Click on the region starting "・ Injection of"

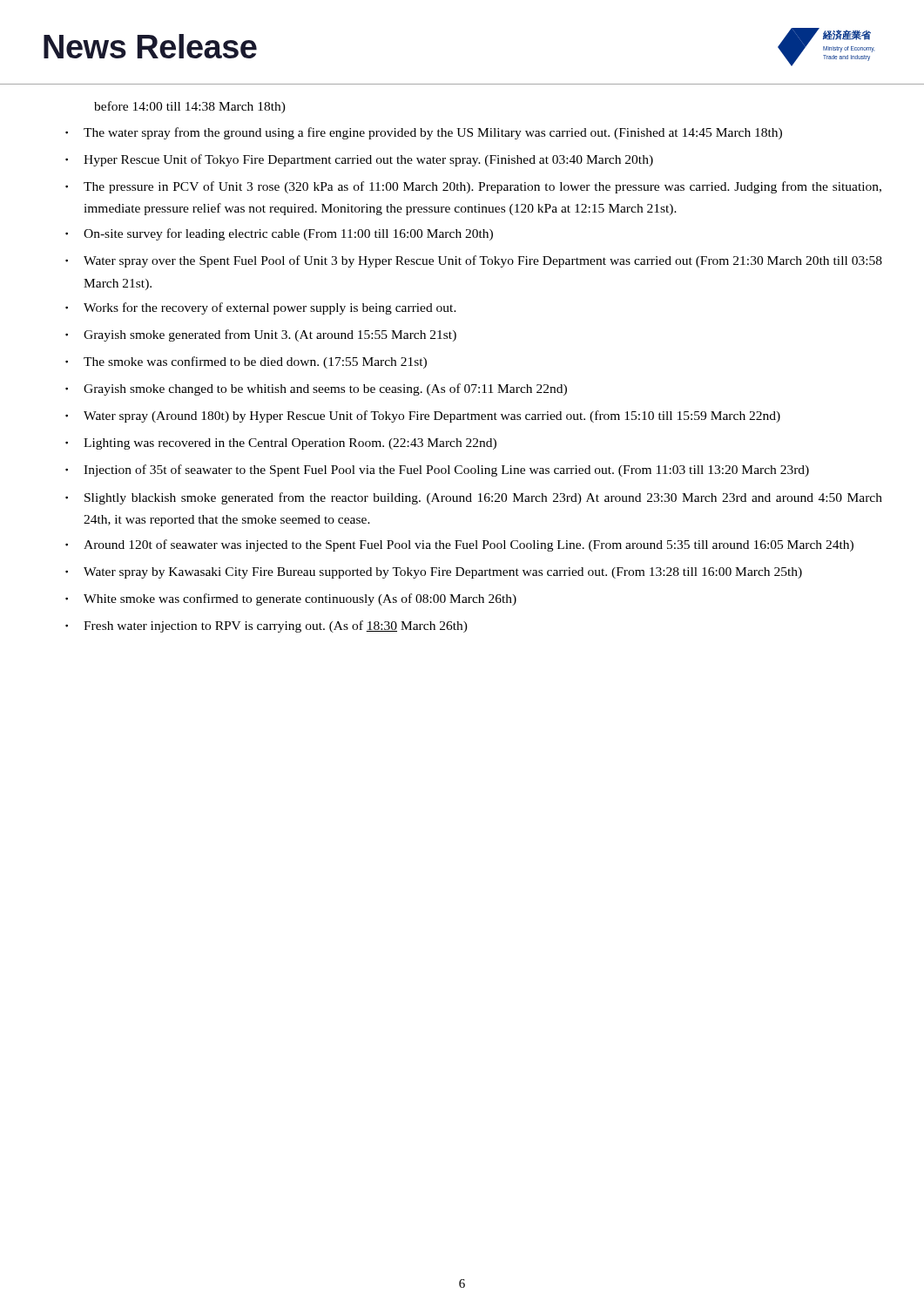[471, 471]
